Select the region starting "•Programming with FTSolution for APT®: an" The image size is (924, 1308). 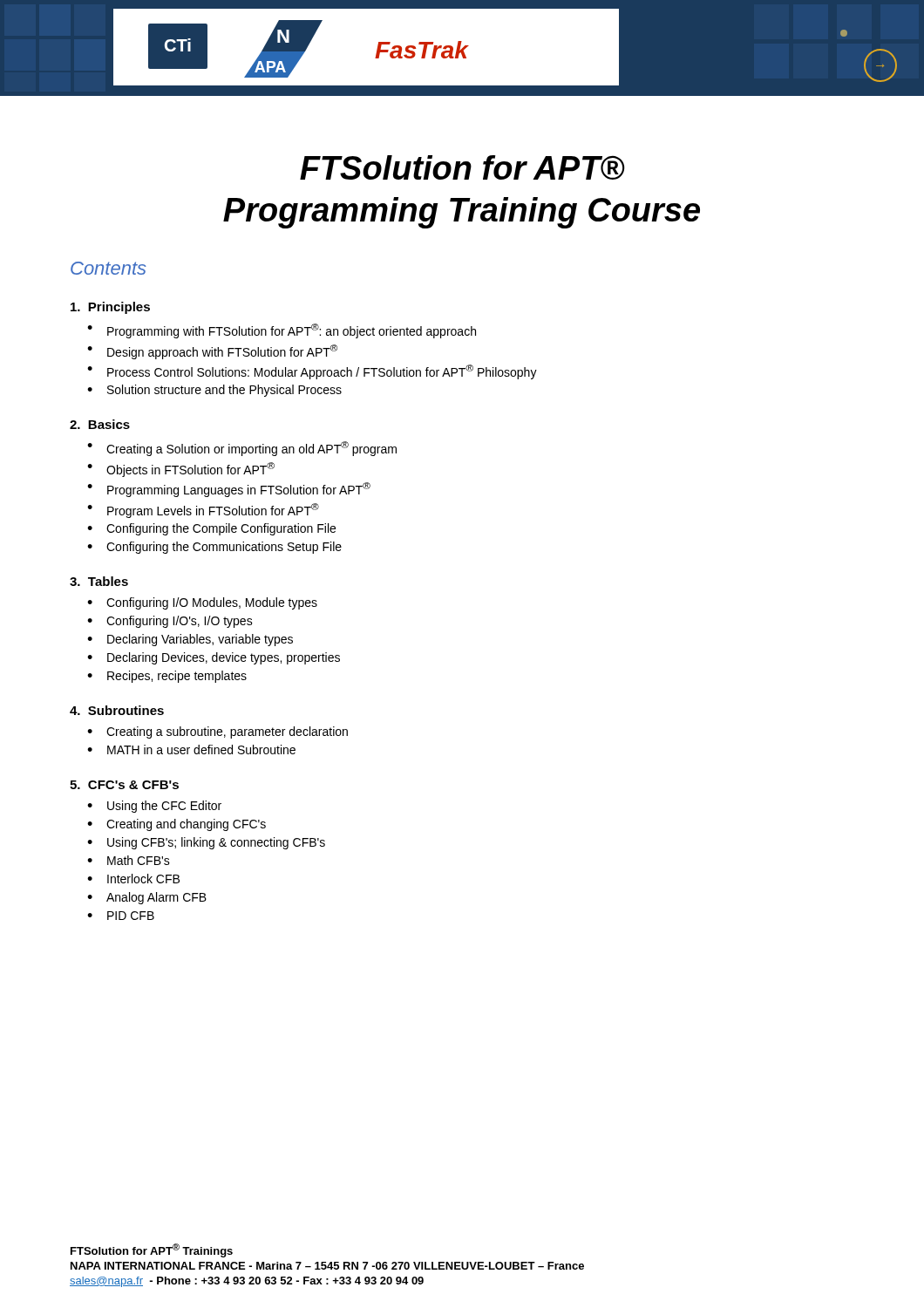(x=282, y=329)
